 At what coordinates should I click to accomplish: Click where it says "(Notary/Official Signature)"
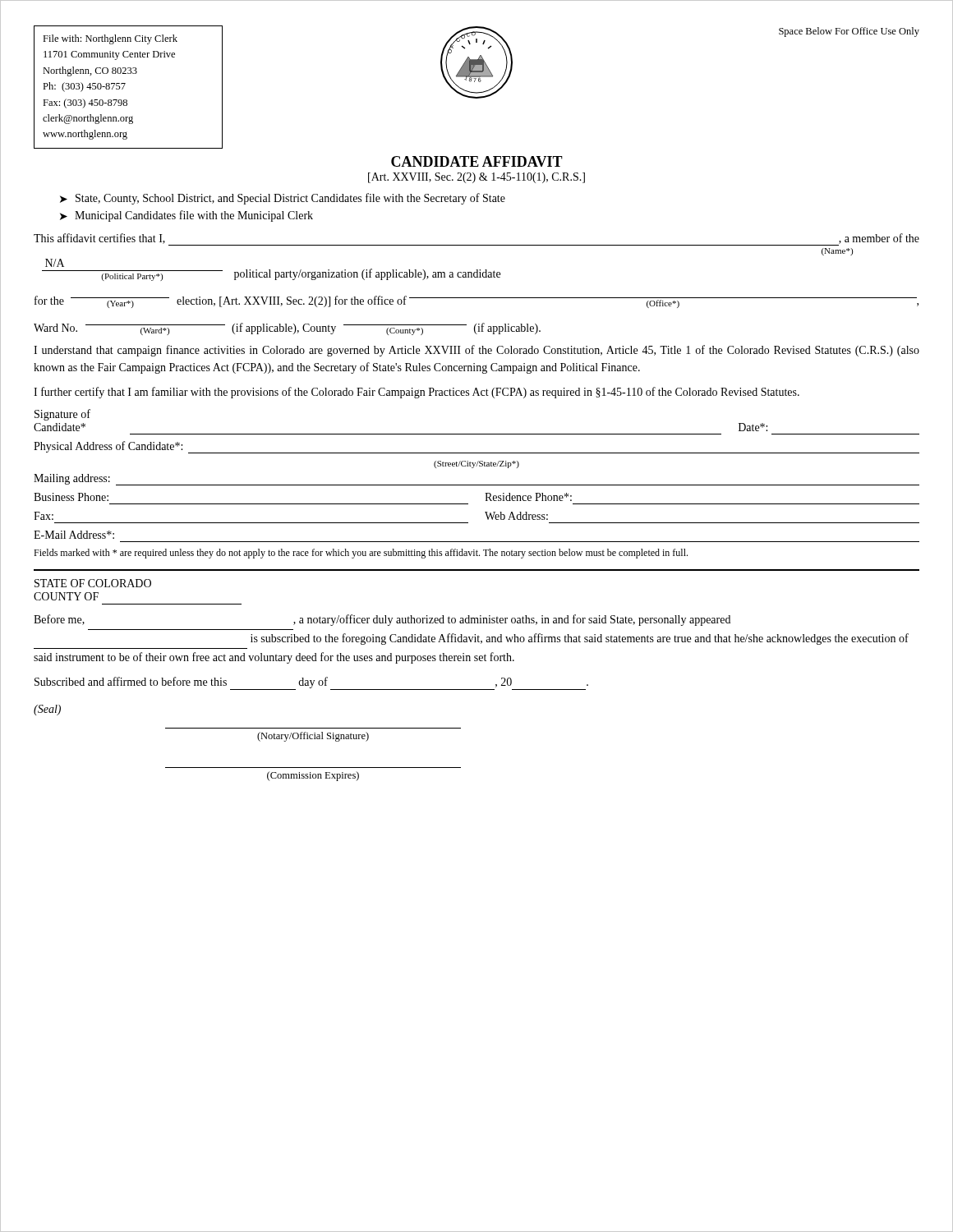[x=313, y=736]
